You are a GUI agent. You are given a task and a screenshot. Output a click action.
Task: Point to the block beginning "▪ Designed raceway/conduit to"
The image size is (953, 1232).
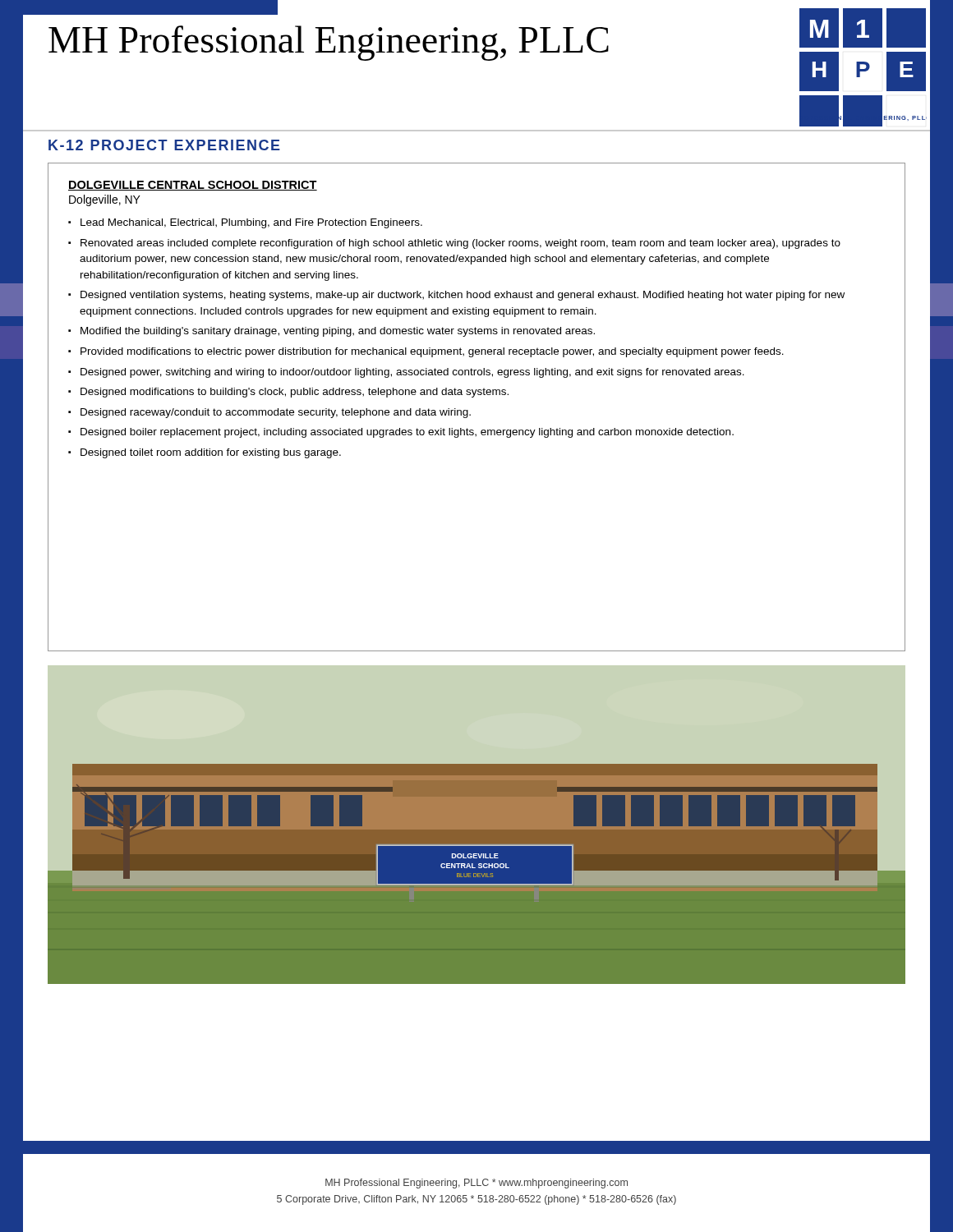coord(270,412)
